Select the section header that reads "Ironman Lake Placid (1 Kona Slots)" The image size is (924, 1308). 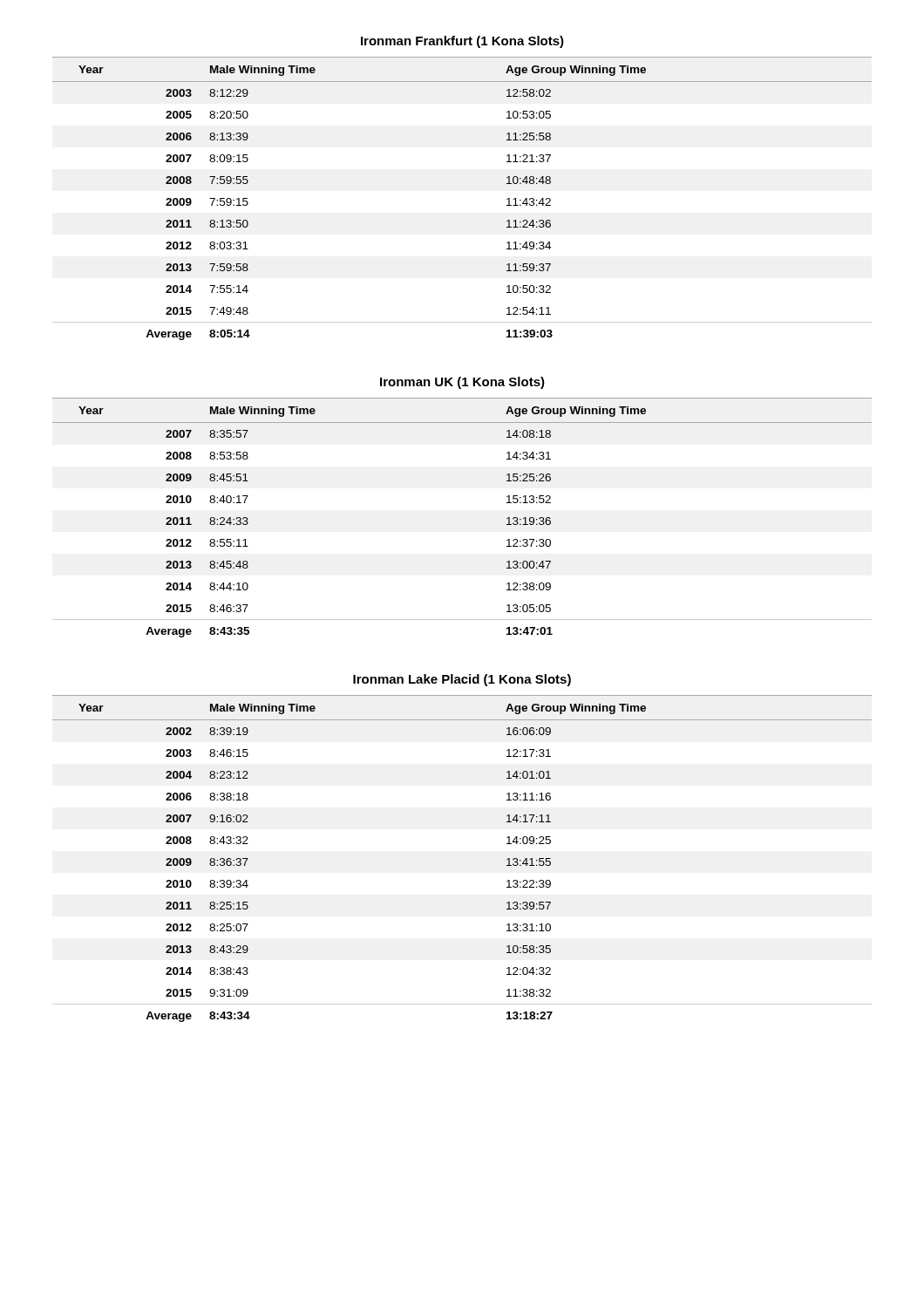(x=462, y=679)
